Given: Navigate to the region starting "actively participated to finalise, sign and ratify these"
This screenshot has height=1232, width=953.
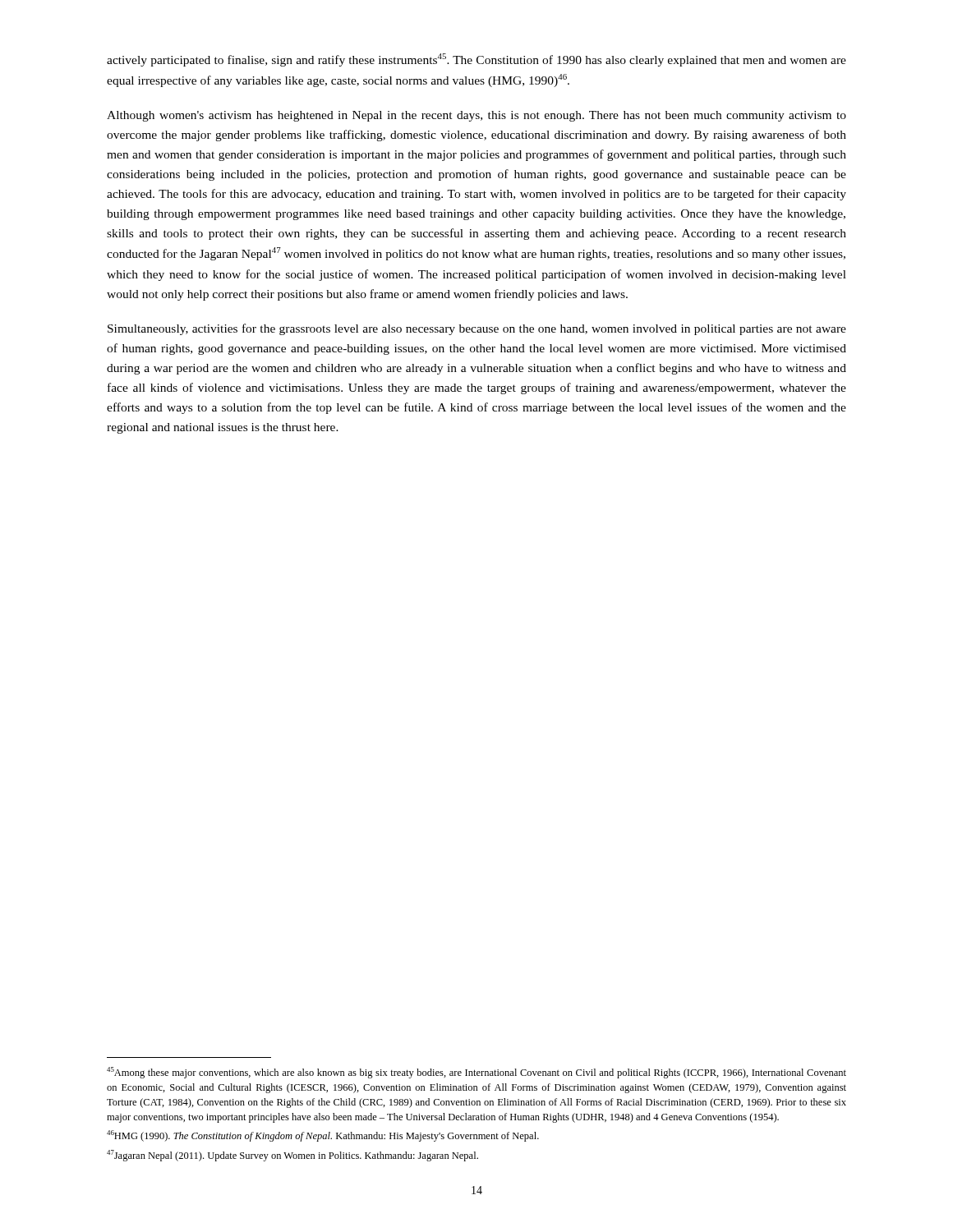Looking at the screenshot, I should point(476,69).
